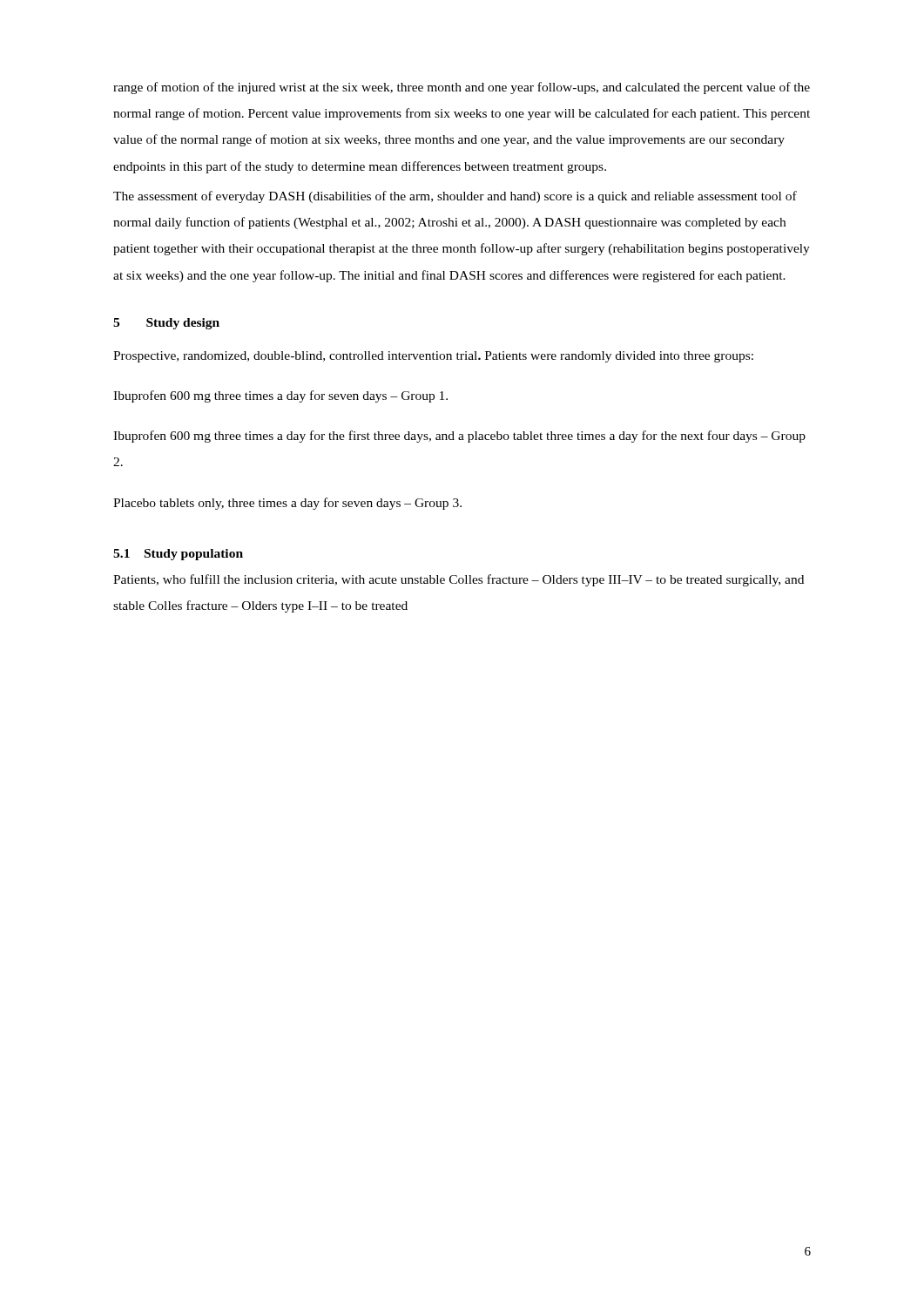Click on the text block that reads "range of motion of the injured"

(462, 126)
